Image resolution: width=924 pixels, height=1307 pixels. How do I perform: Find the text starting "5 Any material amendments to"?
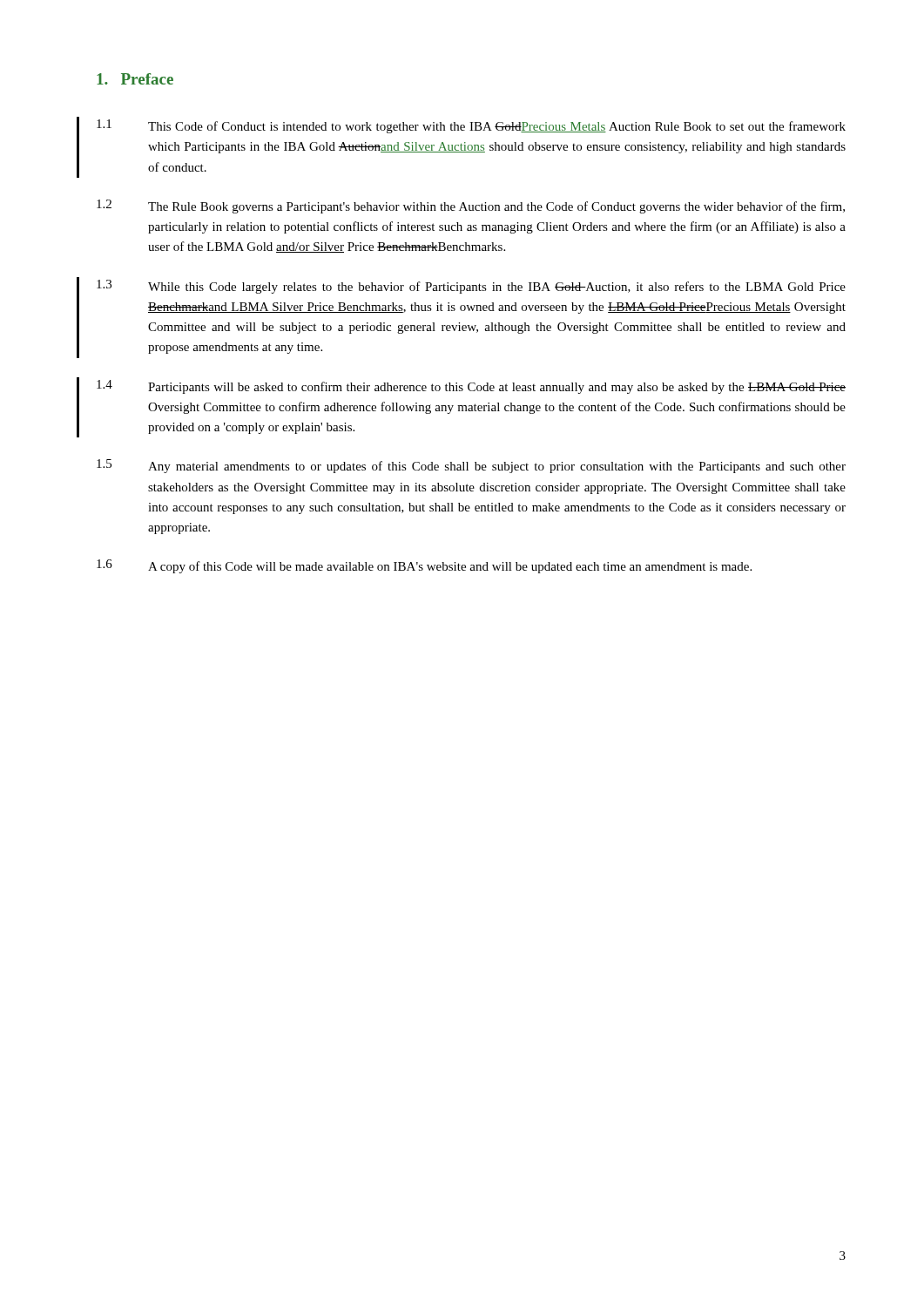click(x=471, y=497)
